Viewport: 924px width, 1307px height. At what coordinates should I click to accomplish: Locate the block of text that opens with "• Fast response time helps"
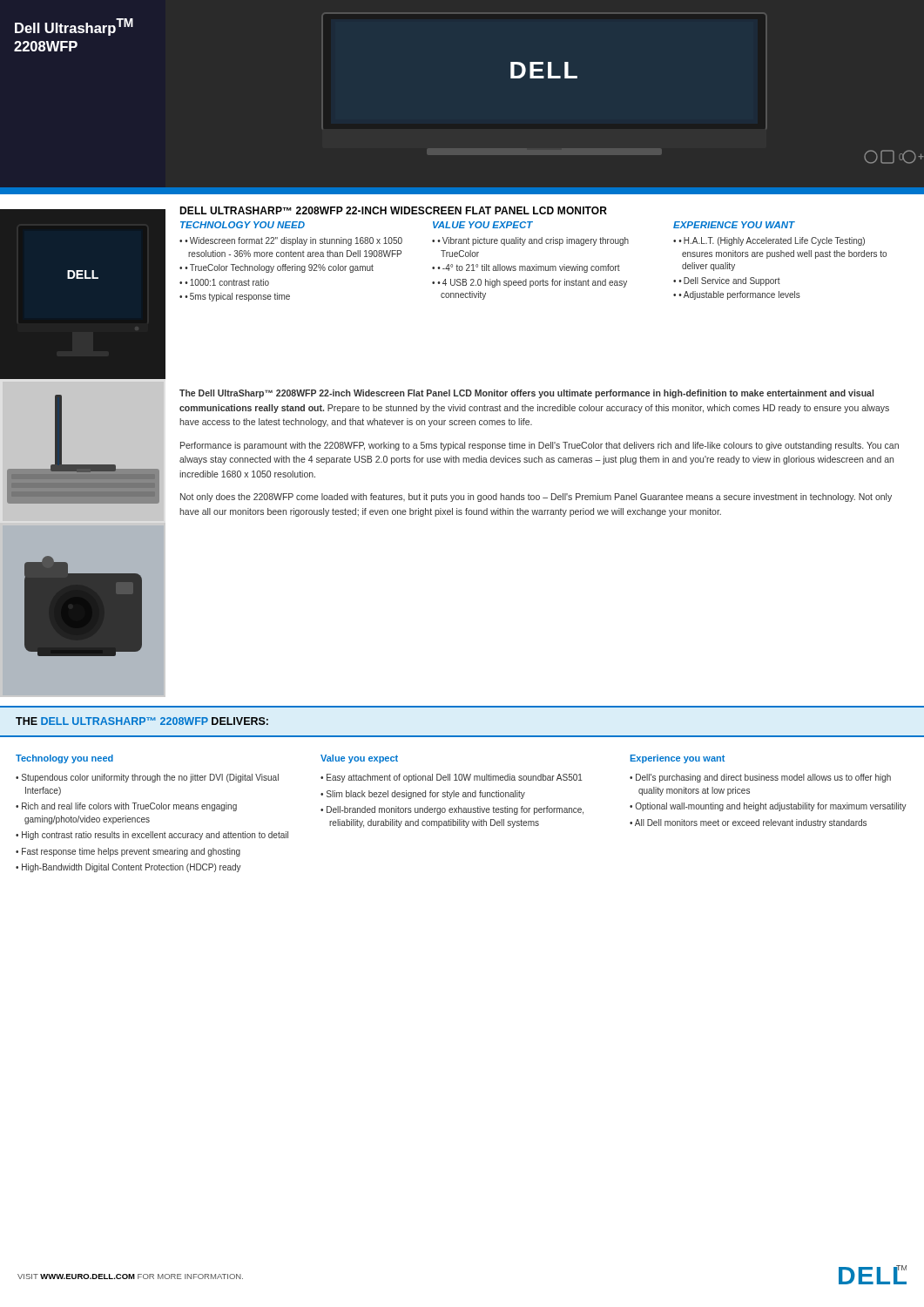click(128, 851)
